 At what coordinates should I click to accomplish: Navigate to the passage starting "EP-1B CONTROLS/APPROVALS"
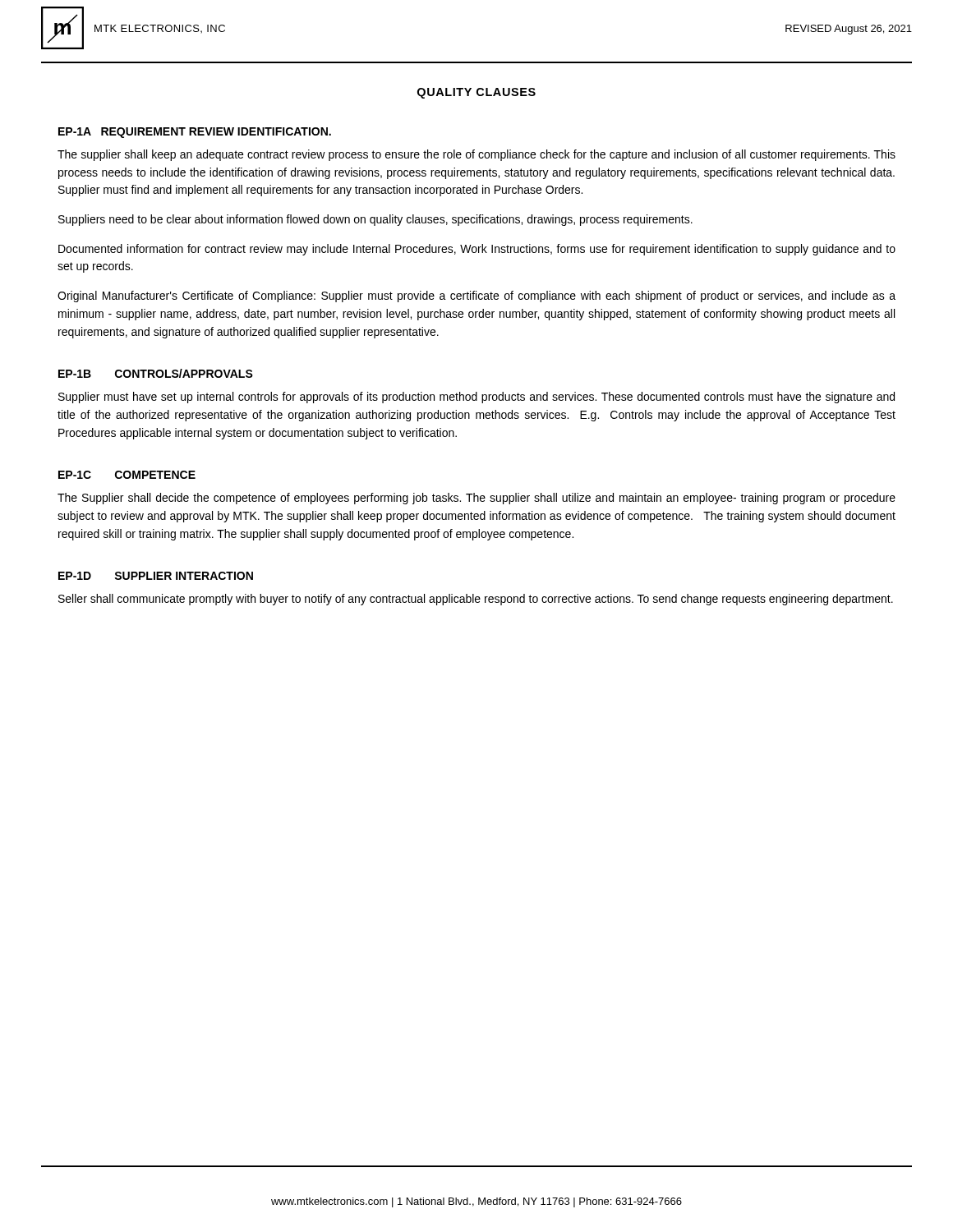(x=155, y=374)
